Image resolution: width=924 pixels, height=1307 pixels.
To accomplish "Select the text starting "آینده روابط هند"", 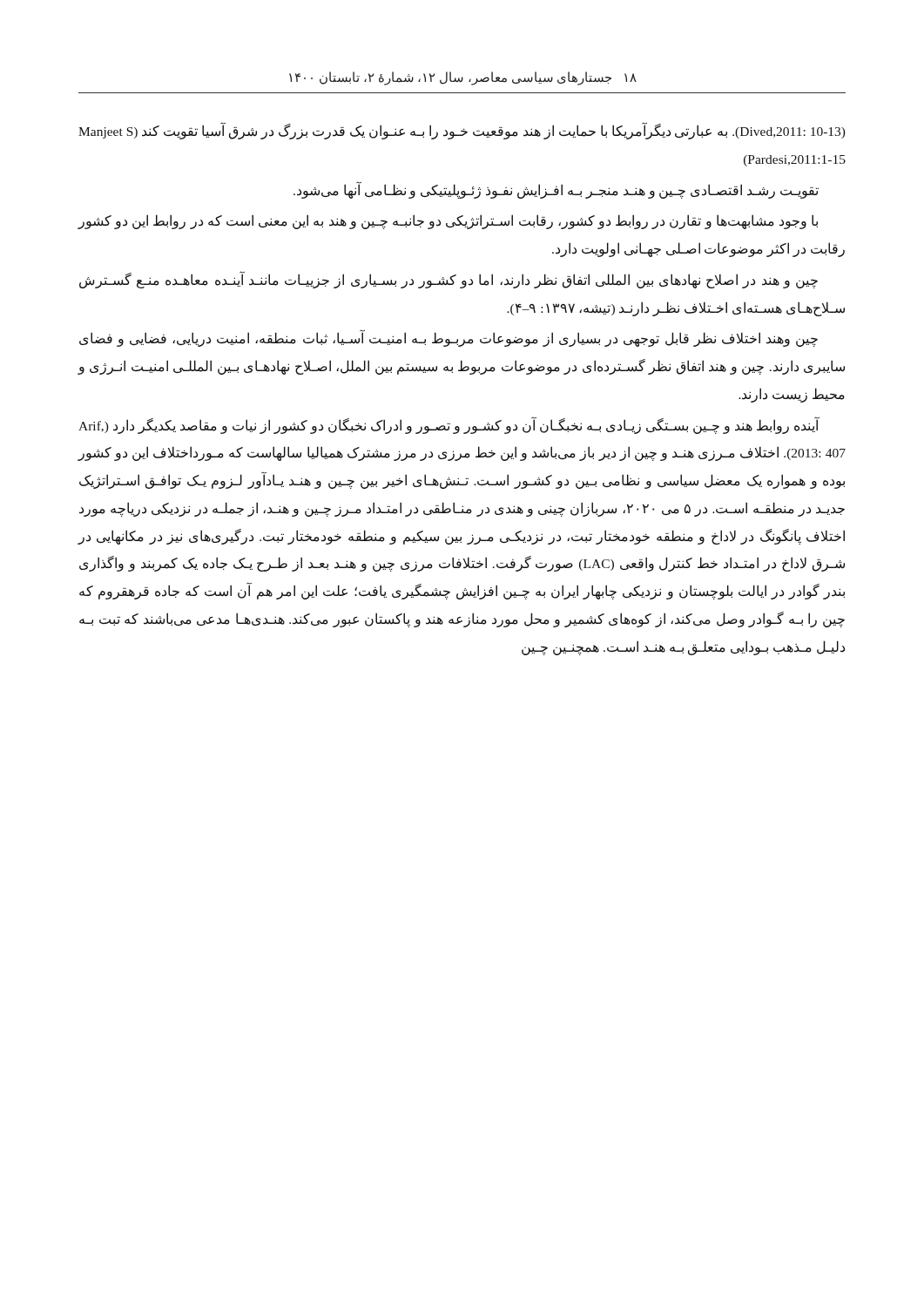I will coord(462,536).
